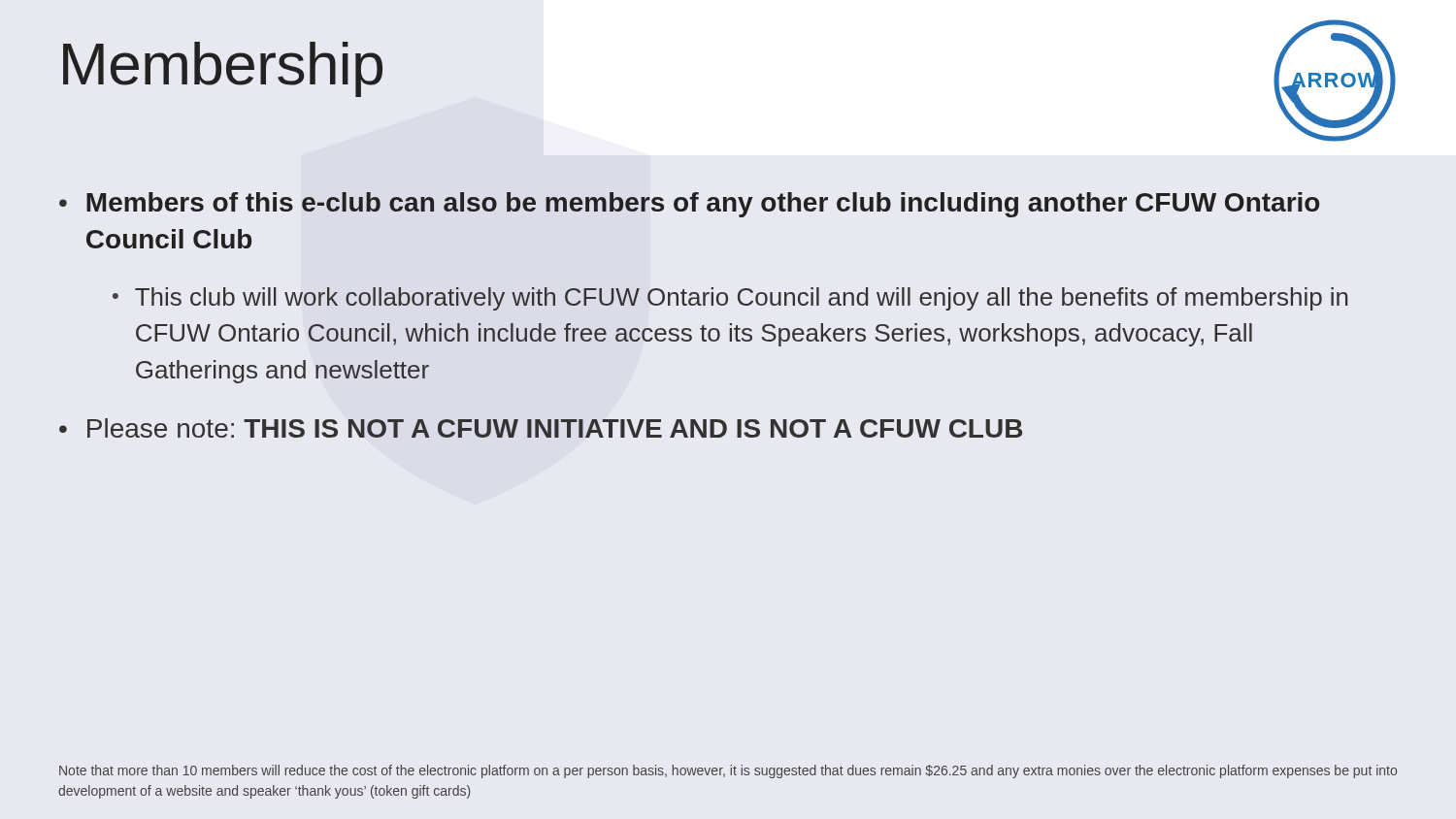Locate the logo
Viewport: 1456px width, 819px height.
click(1335, 82)
